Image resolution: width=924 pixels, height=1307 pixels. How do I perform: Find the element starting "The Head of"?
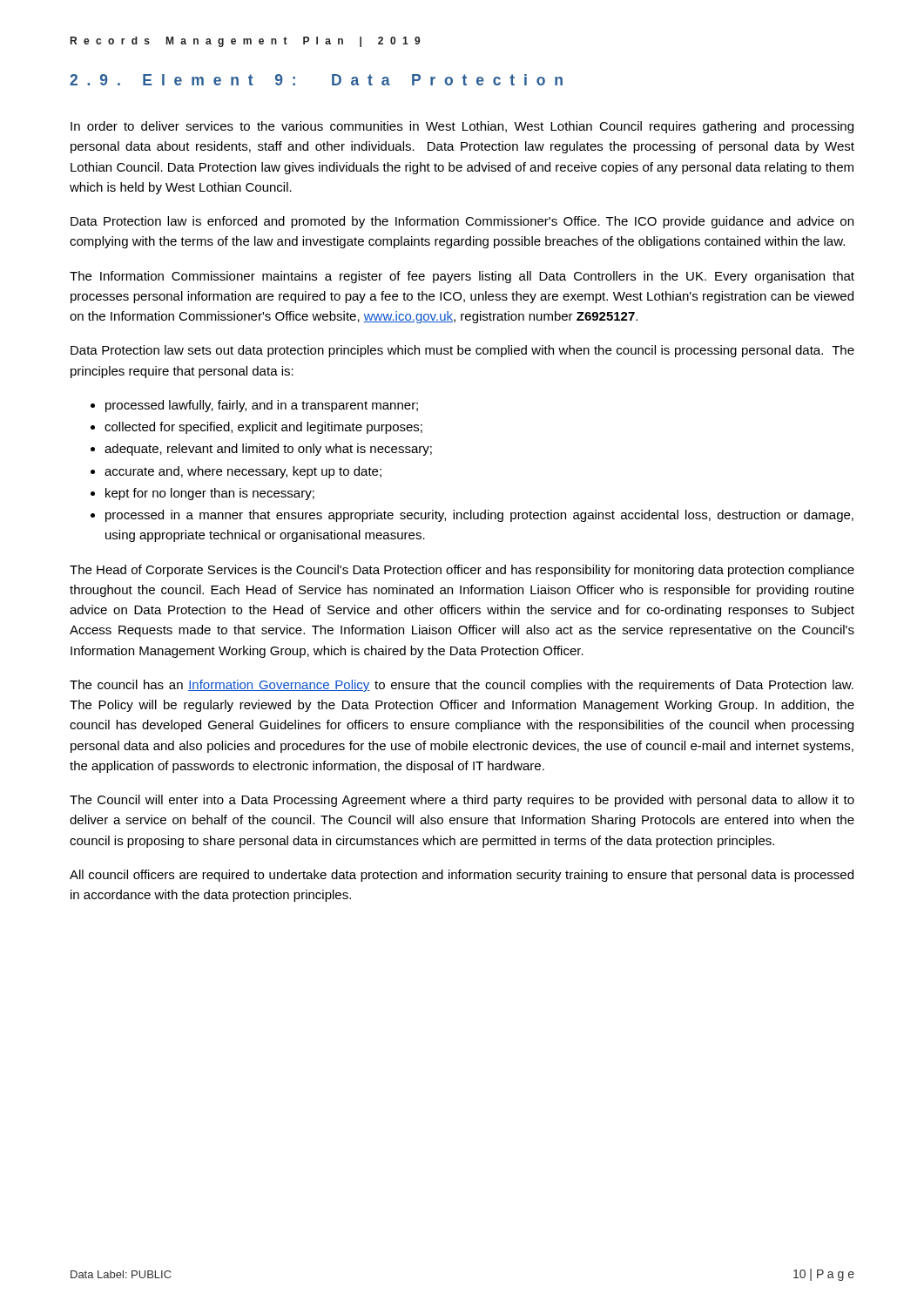pos(462,610)
